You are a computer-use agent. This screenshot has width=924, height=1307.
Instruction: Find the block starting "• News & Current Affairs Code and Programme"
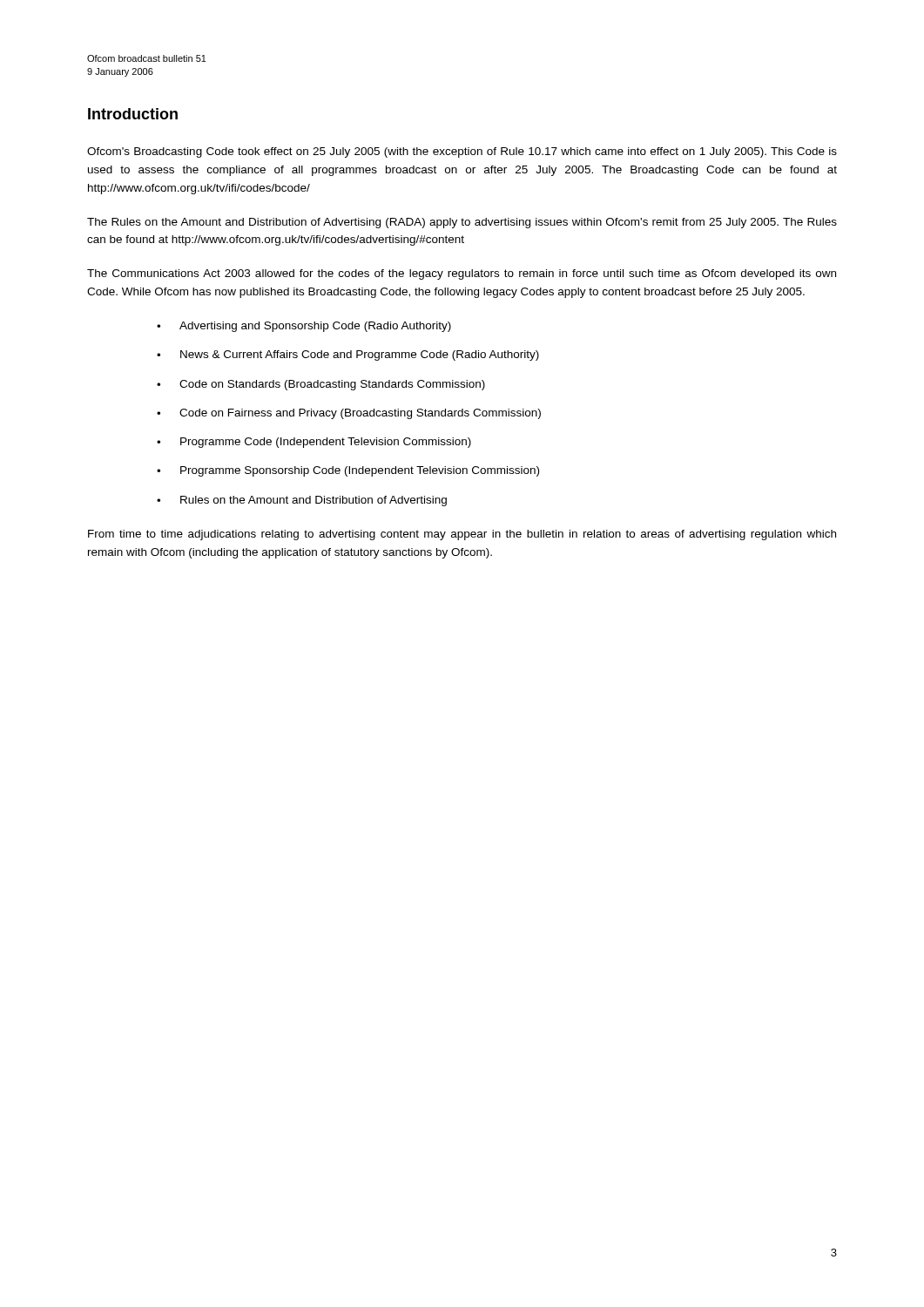348,356
